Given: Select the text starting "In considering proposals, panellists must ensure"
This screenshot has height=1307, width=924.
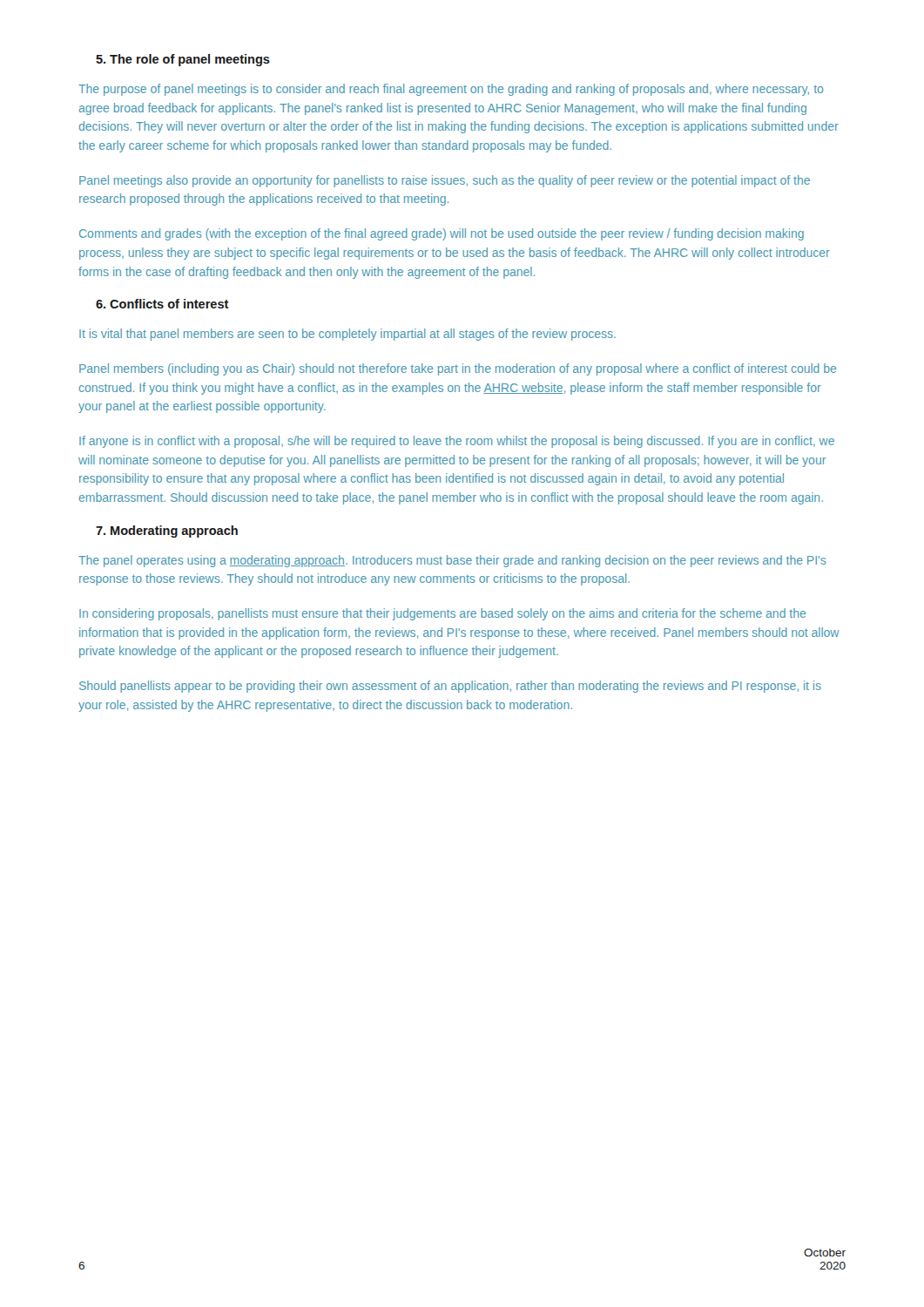Looking at the screenshot, I should coord(459,632).
